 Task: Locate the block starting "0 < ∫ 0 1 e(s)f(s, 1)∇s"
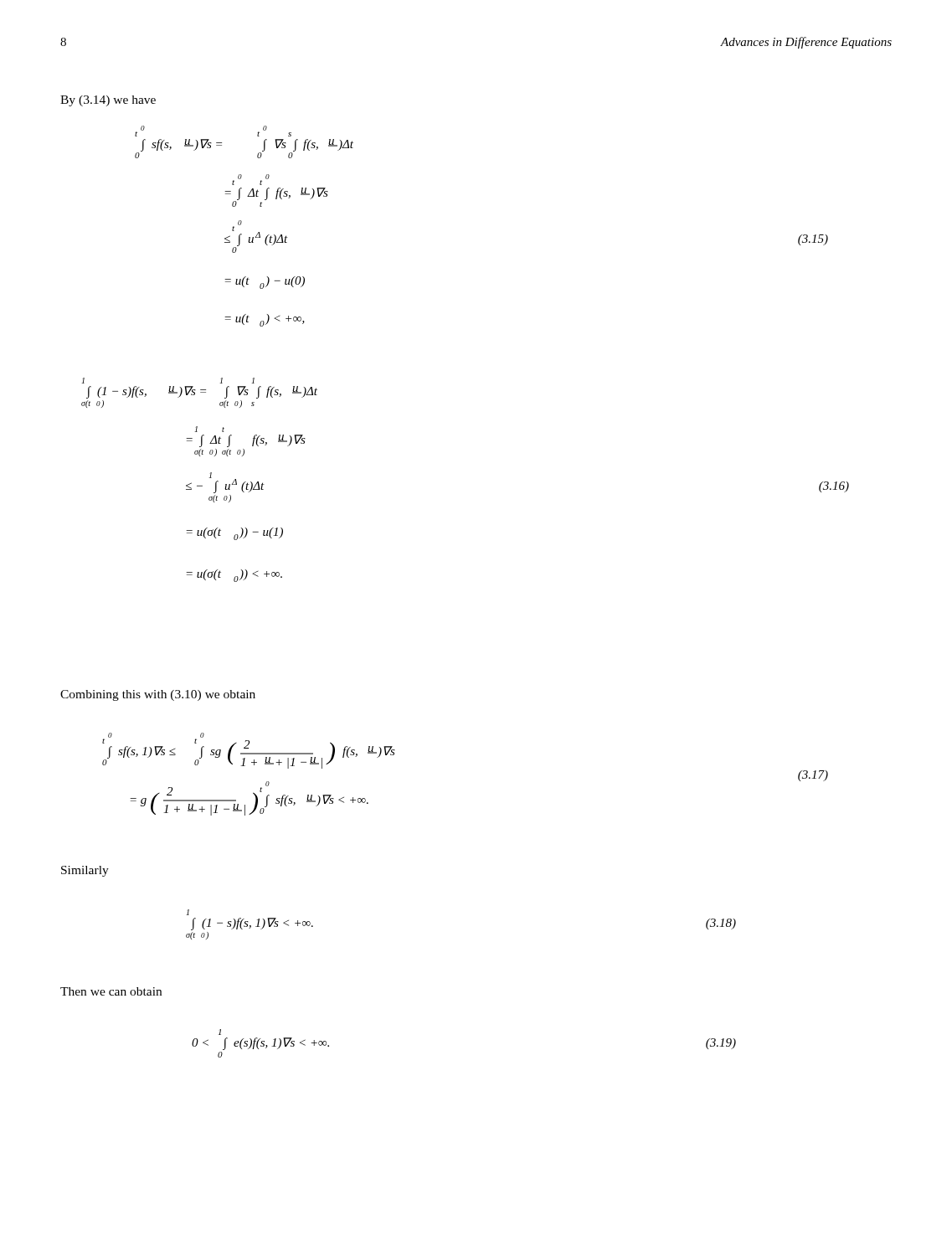(x=220, y=1032)
